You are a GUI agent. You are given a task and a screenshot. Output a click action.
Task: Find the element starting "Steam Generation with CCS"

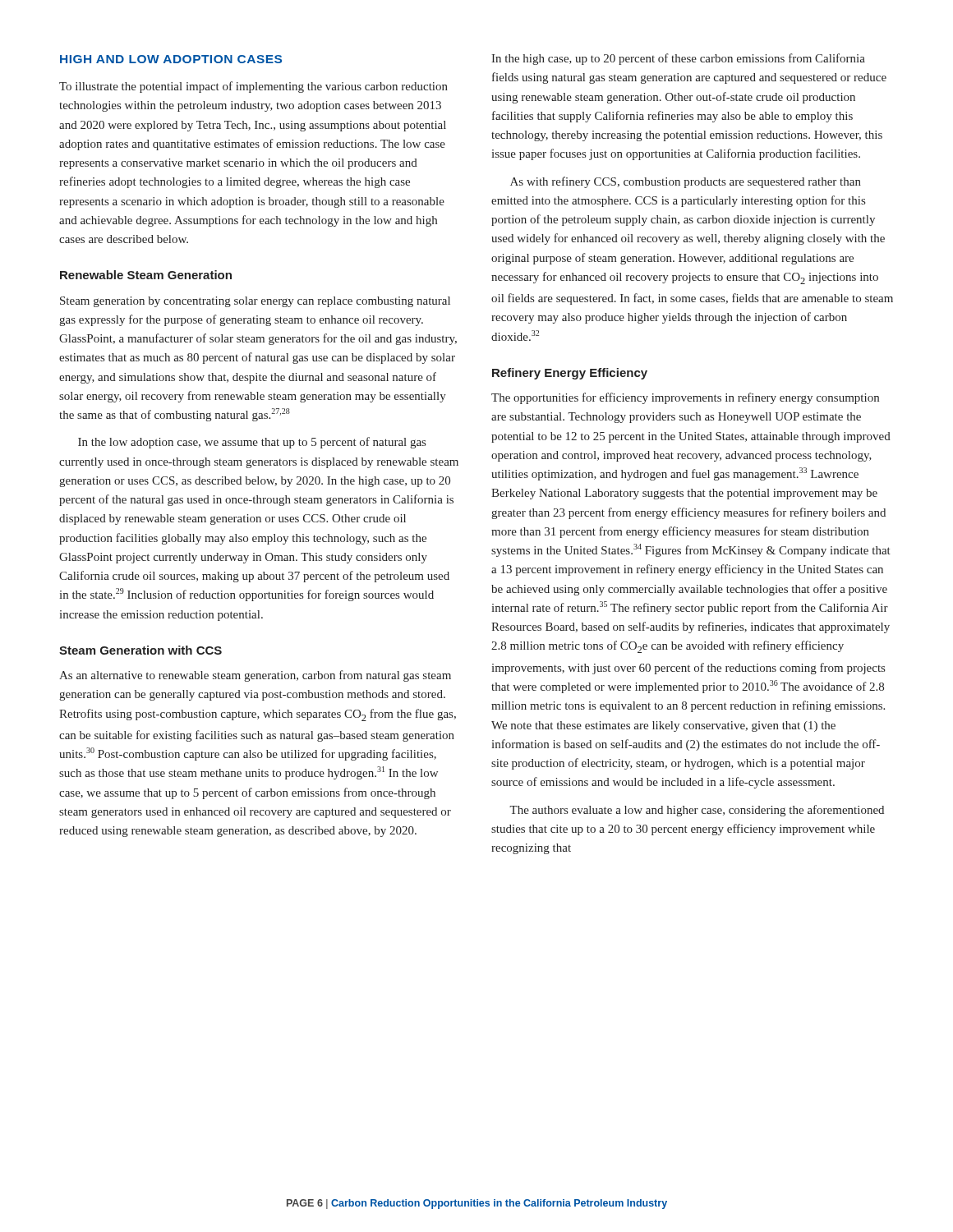(140, 650)
